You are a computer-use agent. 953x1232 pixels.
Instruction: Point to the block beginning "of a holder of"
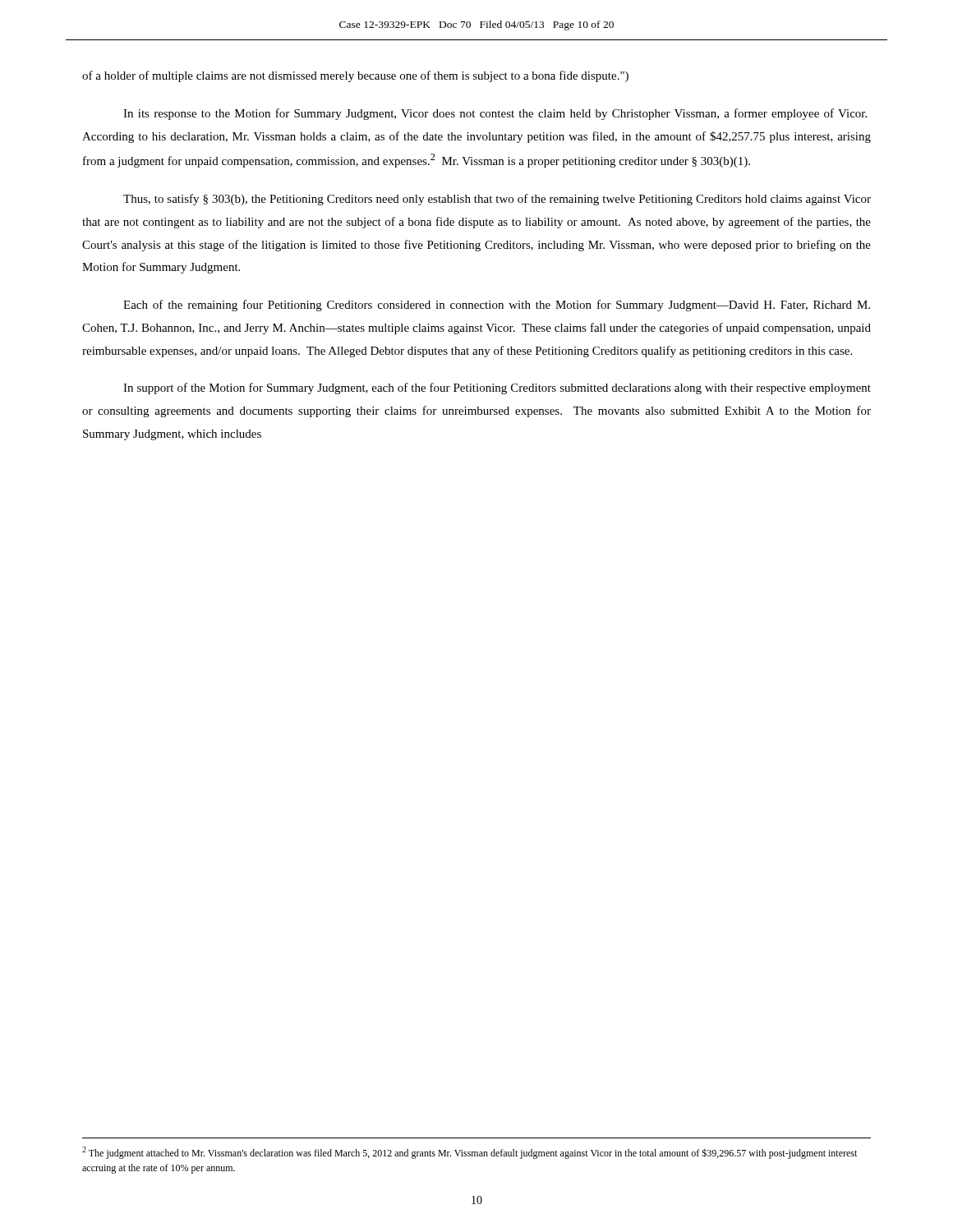click(356, 76)
